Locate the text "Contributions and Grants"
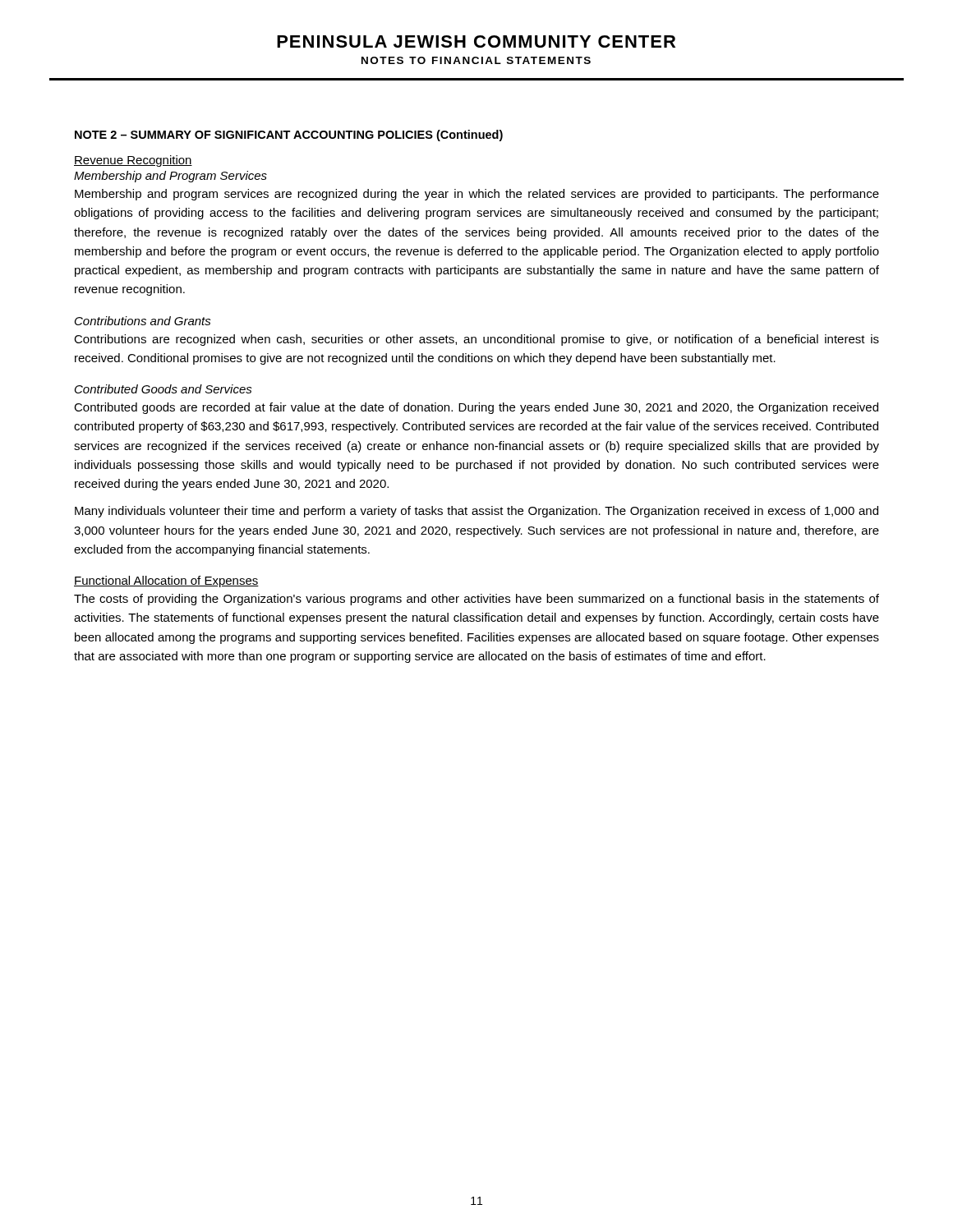This screenshot has height=1232, width=953. pyautogui.click(x=142, y=320)
